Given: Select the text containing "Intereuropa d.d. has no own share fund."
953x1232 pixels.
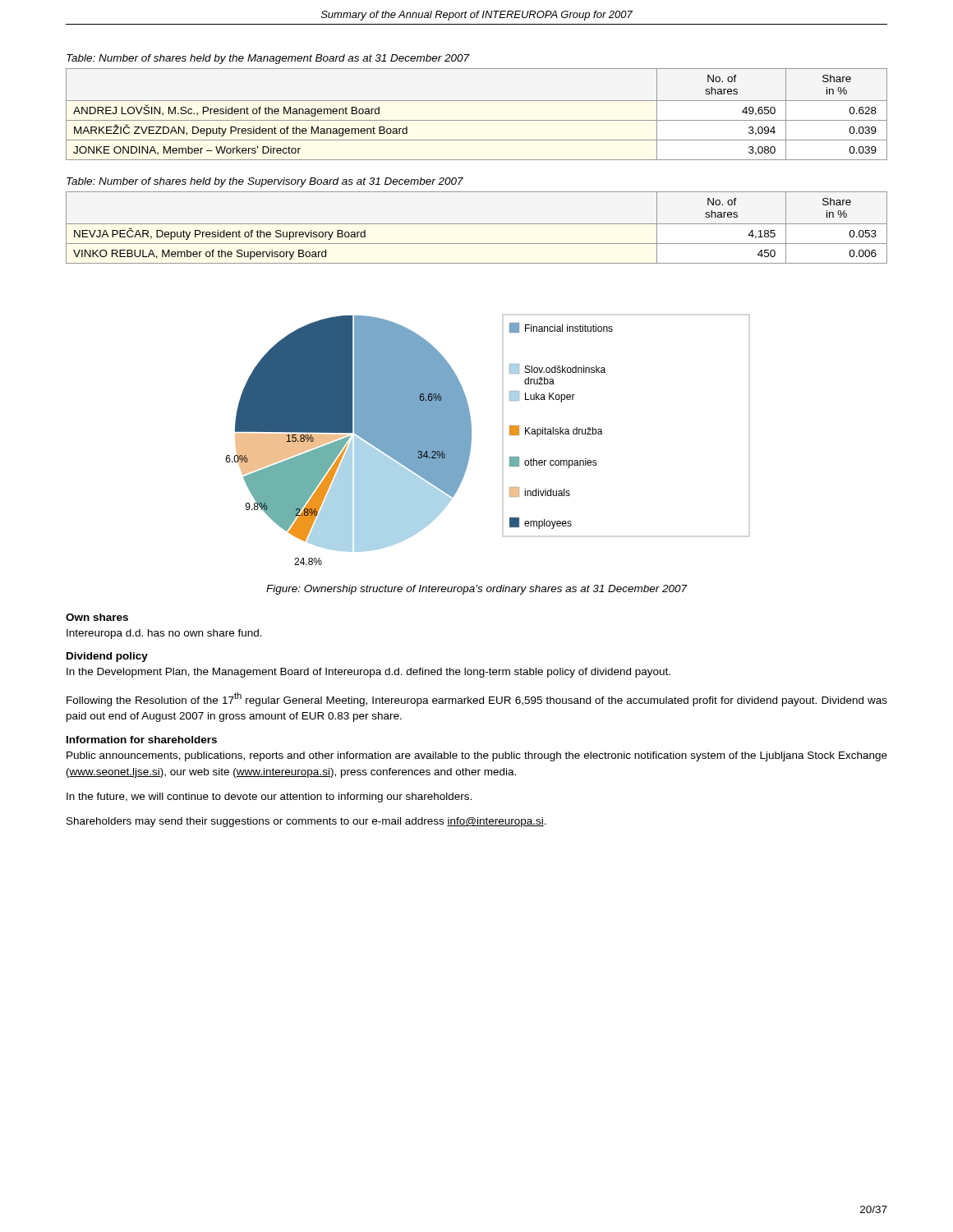Looking at the screenshot, I should (164, 634).
